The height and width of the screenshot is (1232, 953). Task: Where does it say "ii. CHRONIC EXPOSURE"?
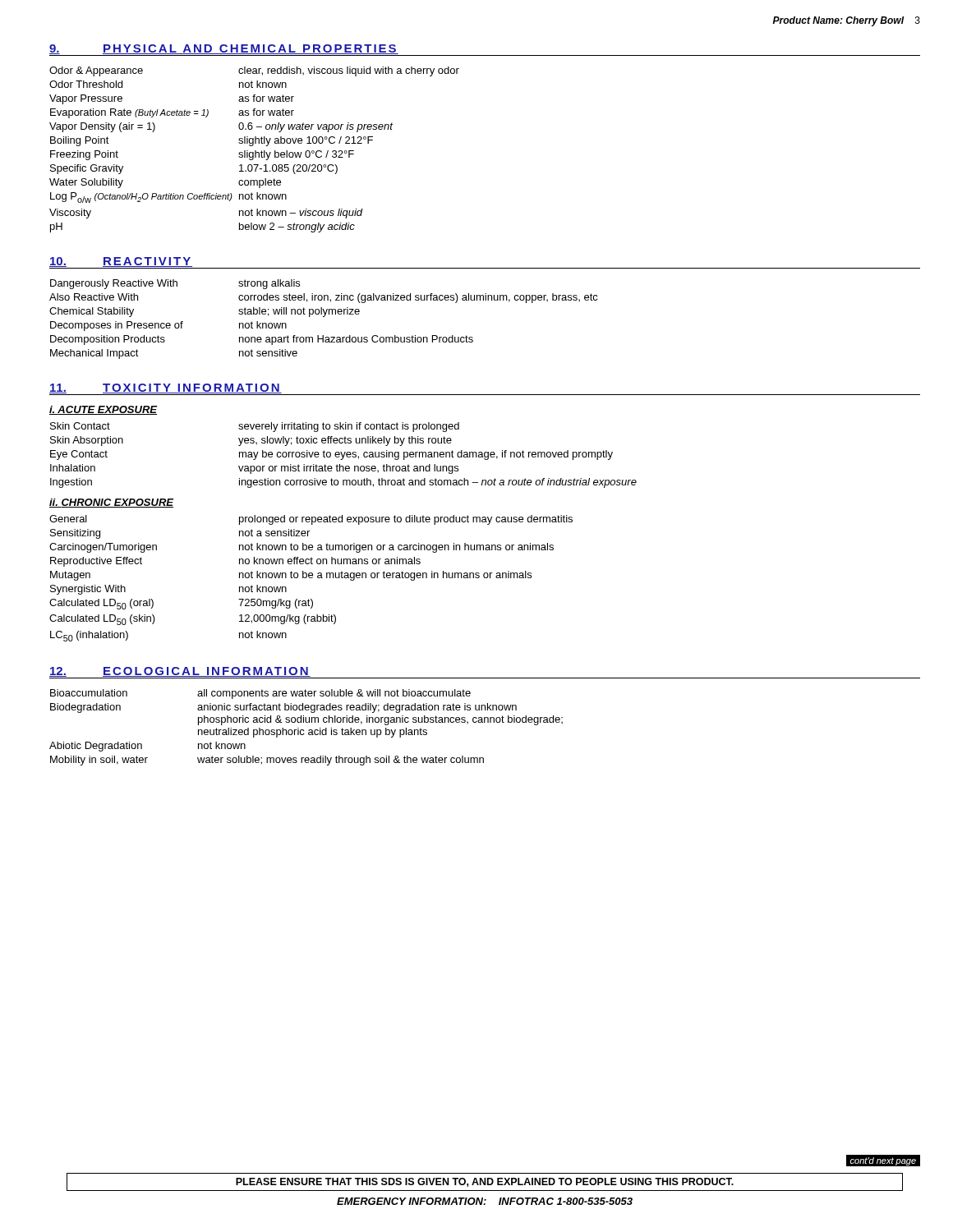tap(111, 502)
